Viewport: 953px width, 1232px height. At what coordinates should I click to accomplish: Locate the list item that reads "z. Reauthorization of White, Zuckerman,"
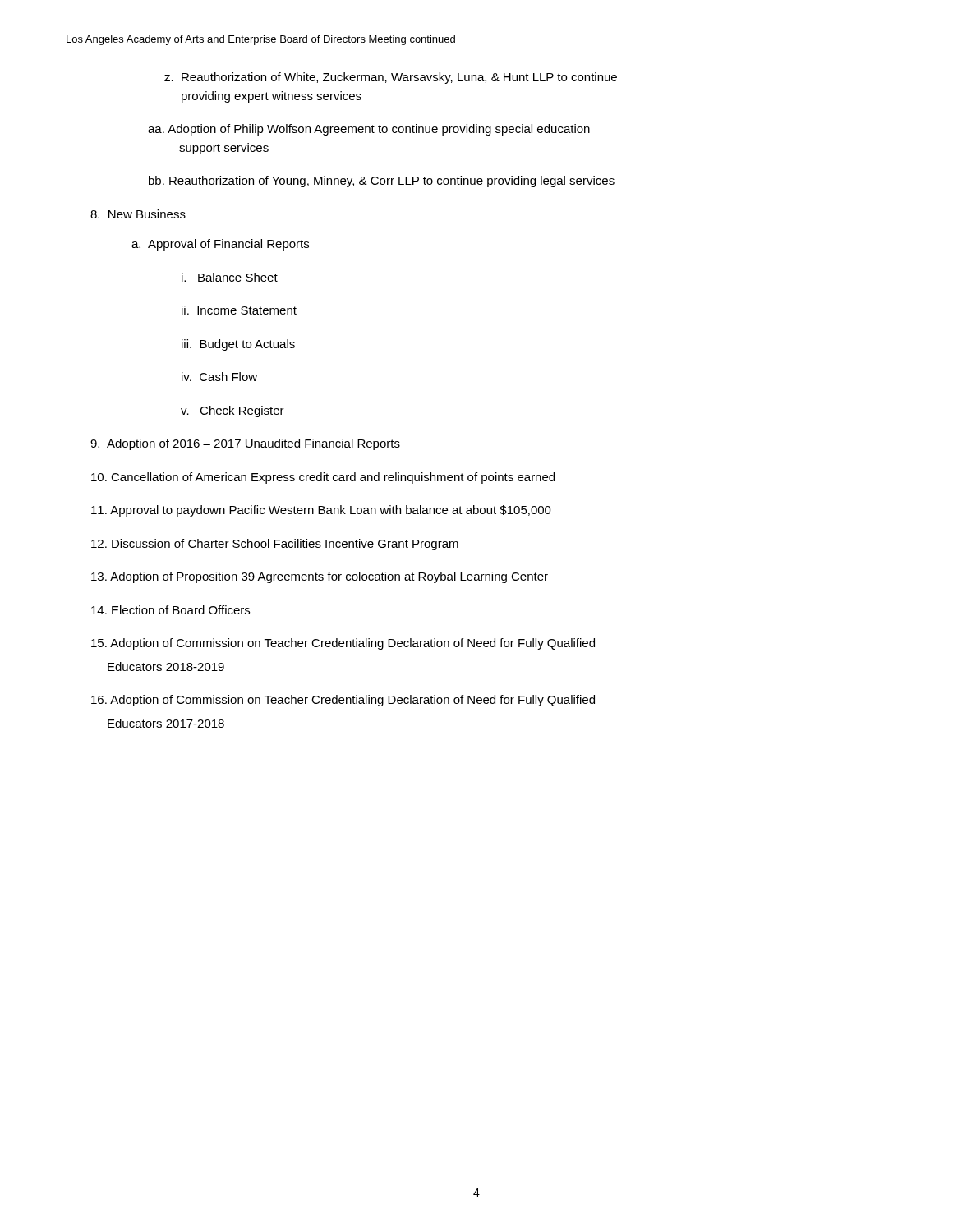[x=391, y=87]
